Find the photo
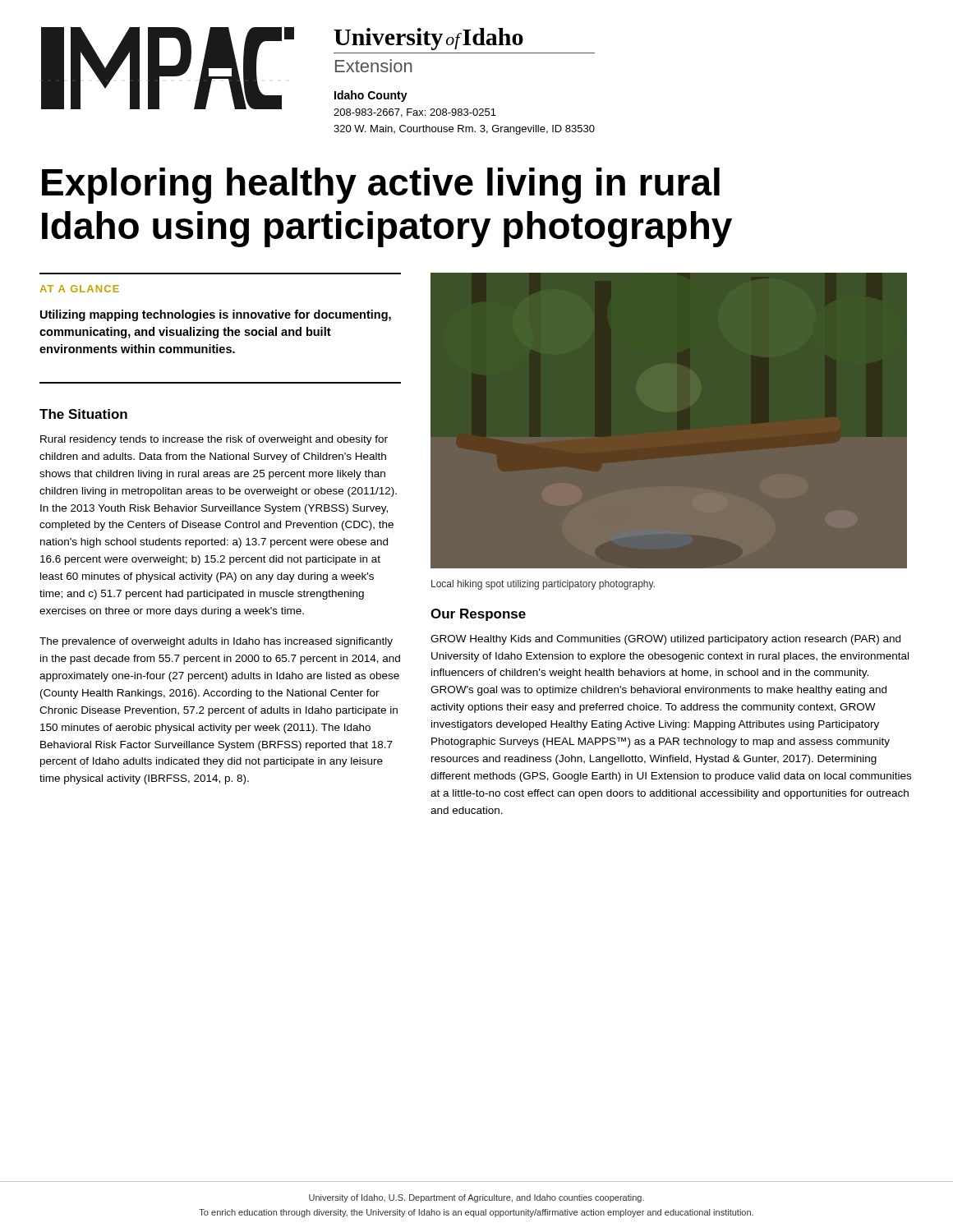953x1232 pixels. pos(672,422)
